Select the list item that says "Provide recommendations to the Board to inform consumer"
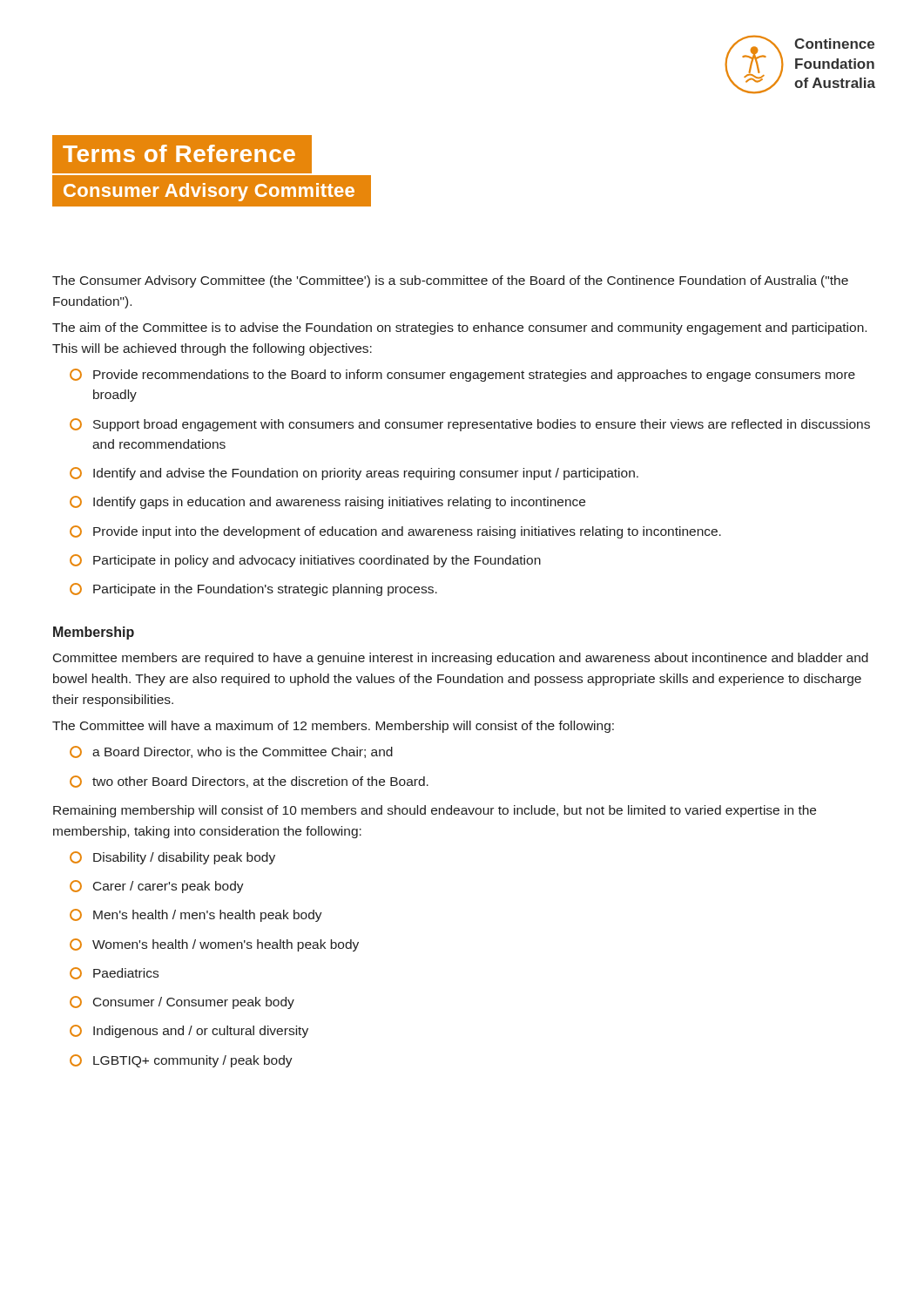Viewport: 924px width, 1307px height. click(x=471, y=385)
